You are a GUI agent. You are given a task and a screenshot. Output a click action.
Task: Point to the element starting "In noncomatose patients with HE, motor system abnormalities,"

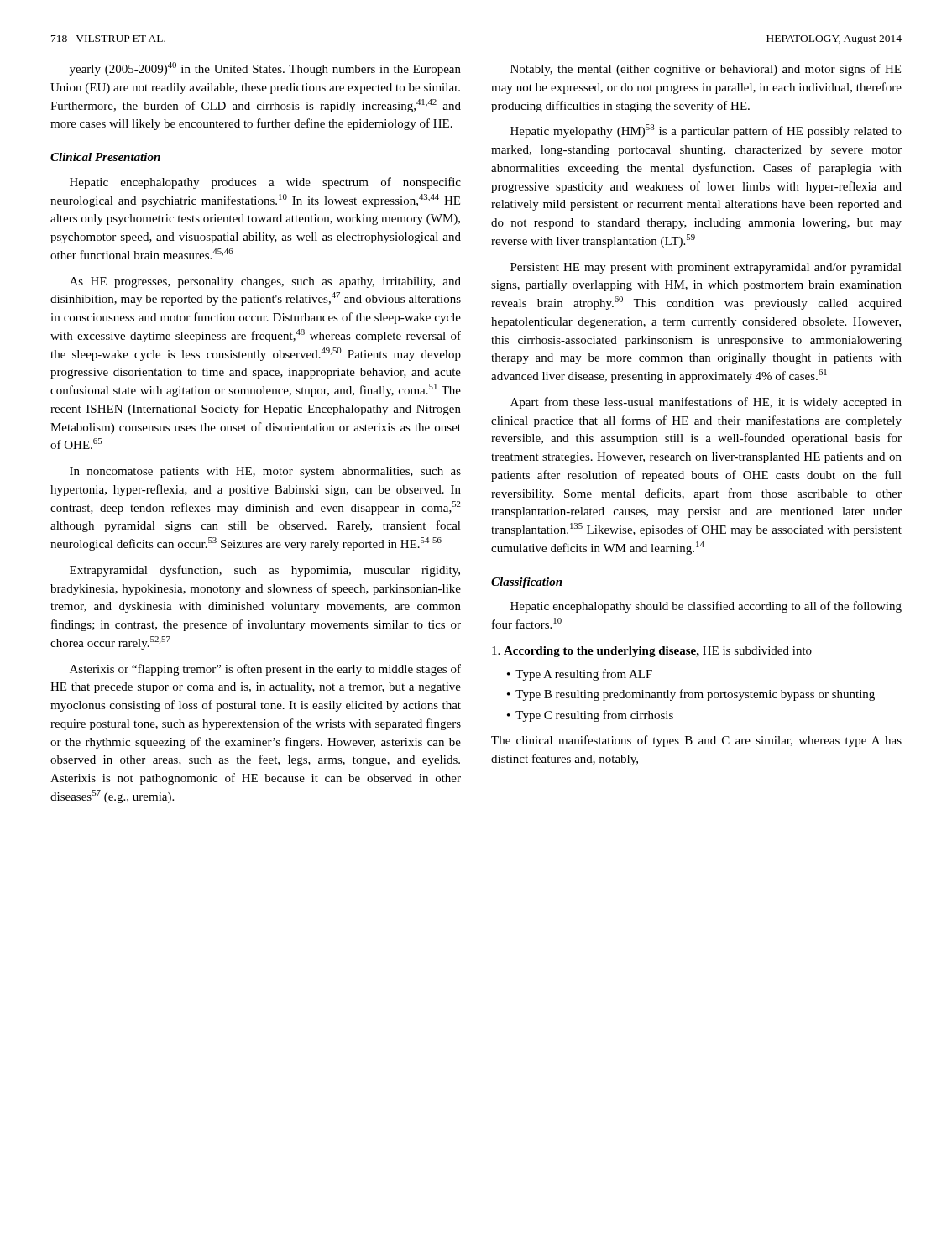click(x=256, y=508)
